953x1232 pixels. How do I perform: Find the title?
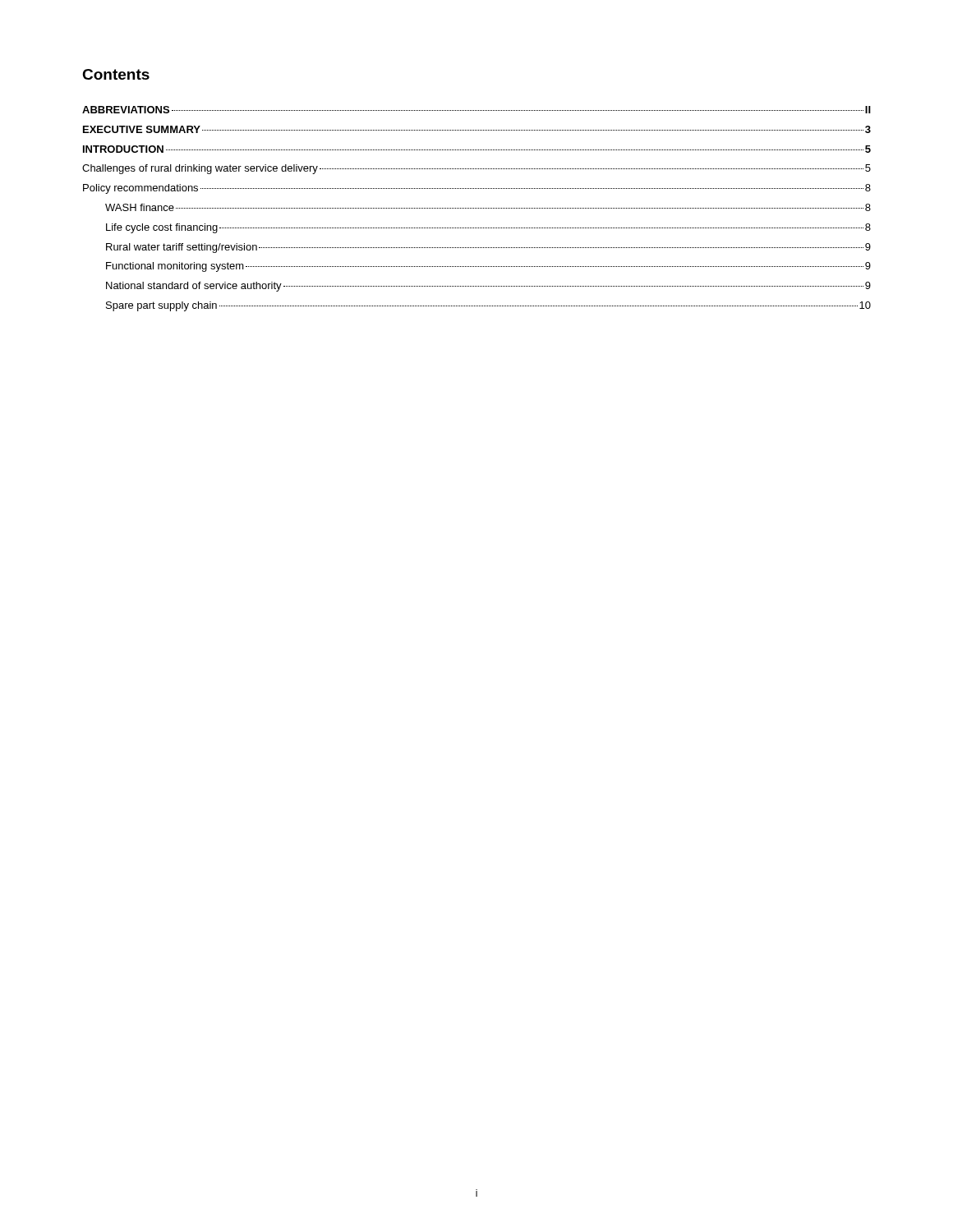coord(116,74)
